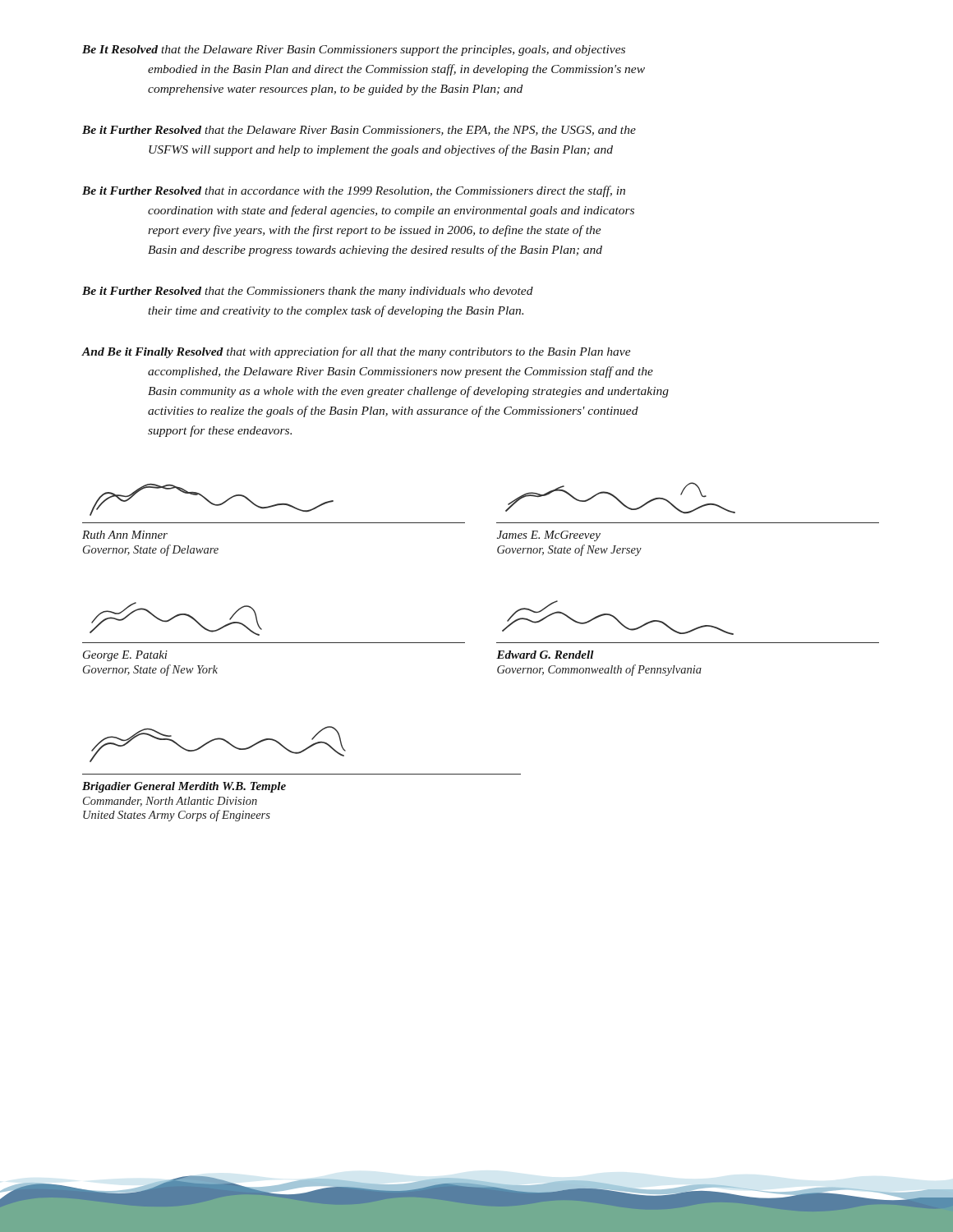Click on the element starting "George E. Pataki Governor,"
This screenshot has width=953, height=1232.
coord(125,656)
